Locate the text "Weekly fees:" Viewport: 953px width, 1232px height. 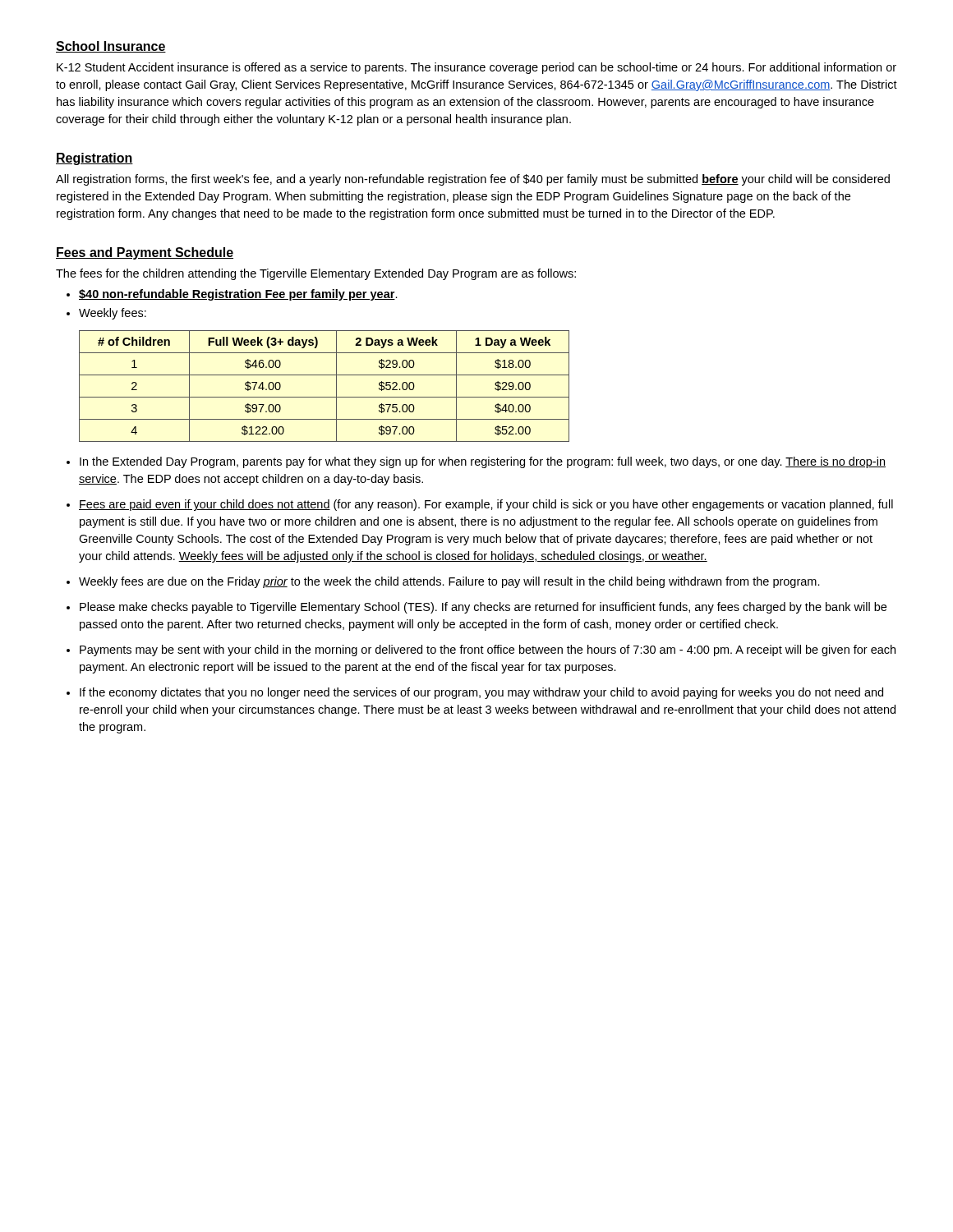pos(113,313)
